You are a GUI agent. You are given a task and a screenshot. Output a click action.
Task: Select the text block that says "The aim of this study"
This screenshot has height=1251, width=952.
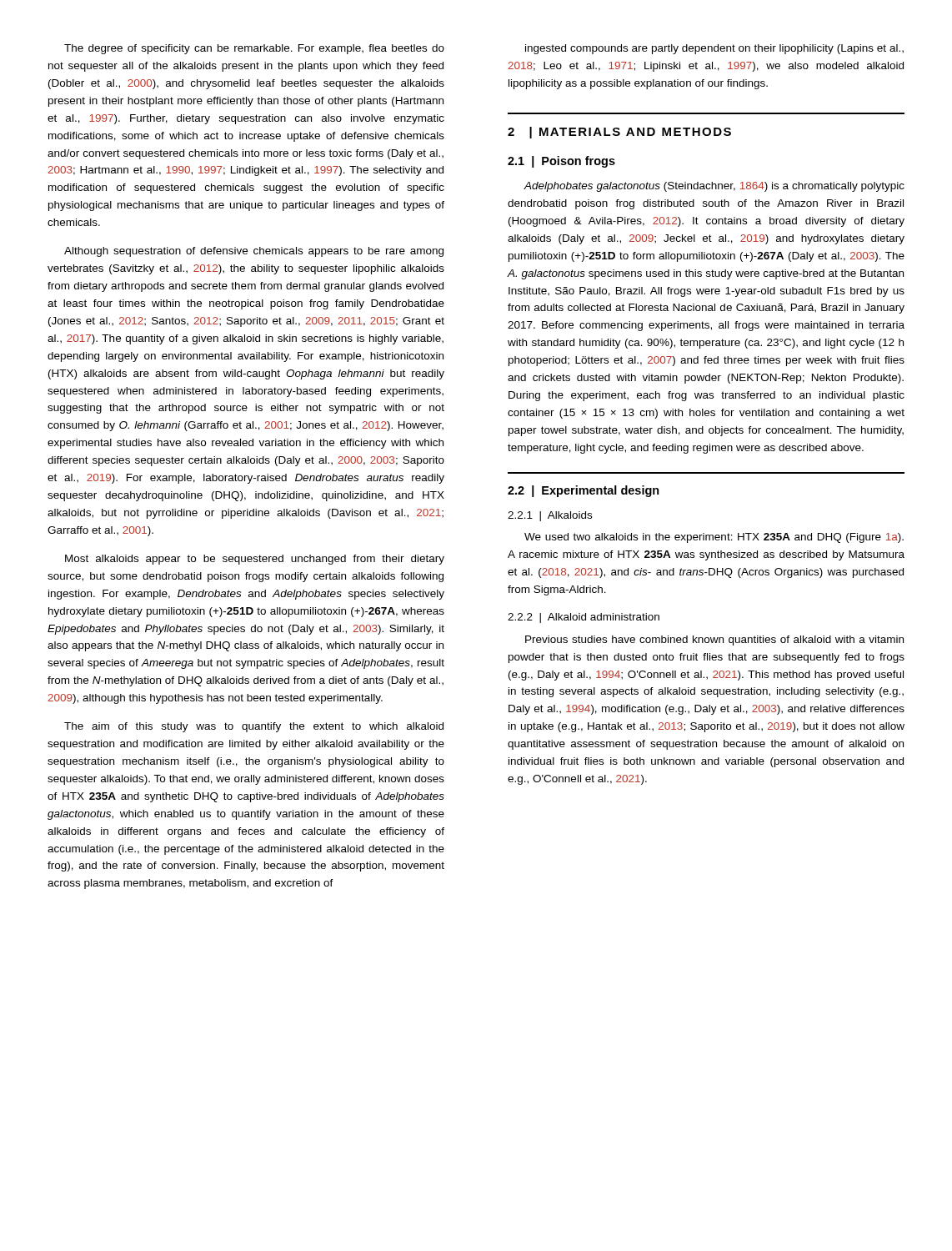[x=246, y=805]
